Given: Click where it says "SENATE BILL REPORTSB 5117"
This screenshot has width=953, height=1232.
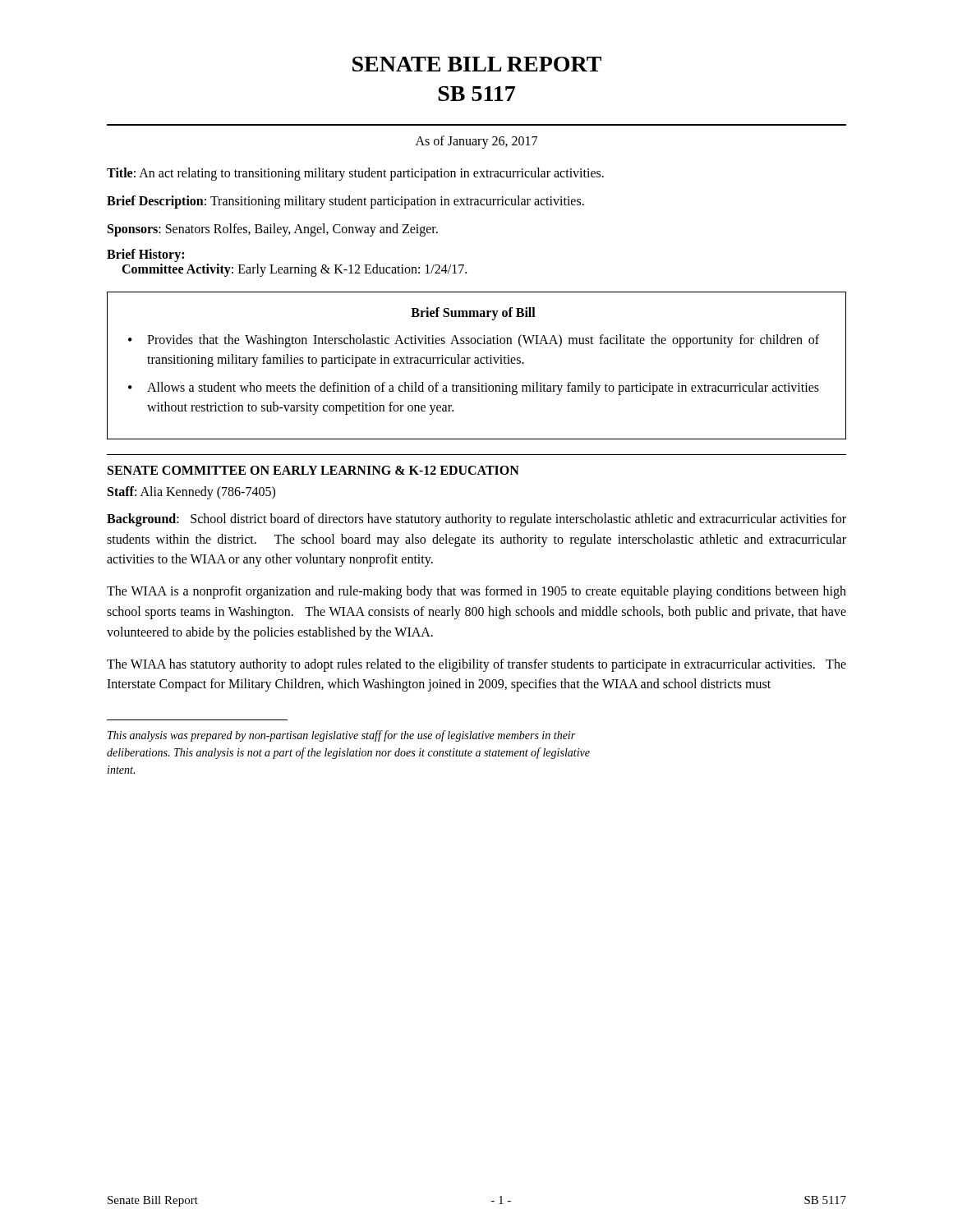Looking at the screenshot, I should click(476, 79).
